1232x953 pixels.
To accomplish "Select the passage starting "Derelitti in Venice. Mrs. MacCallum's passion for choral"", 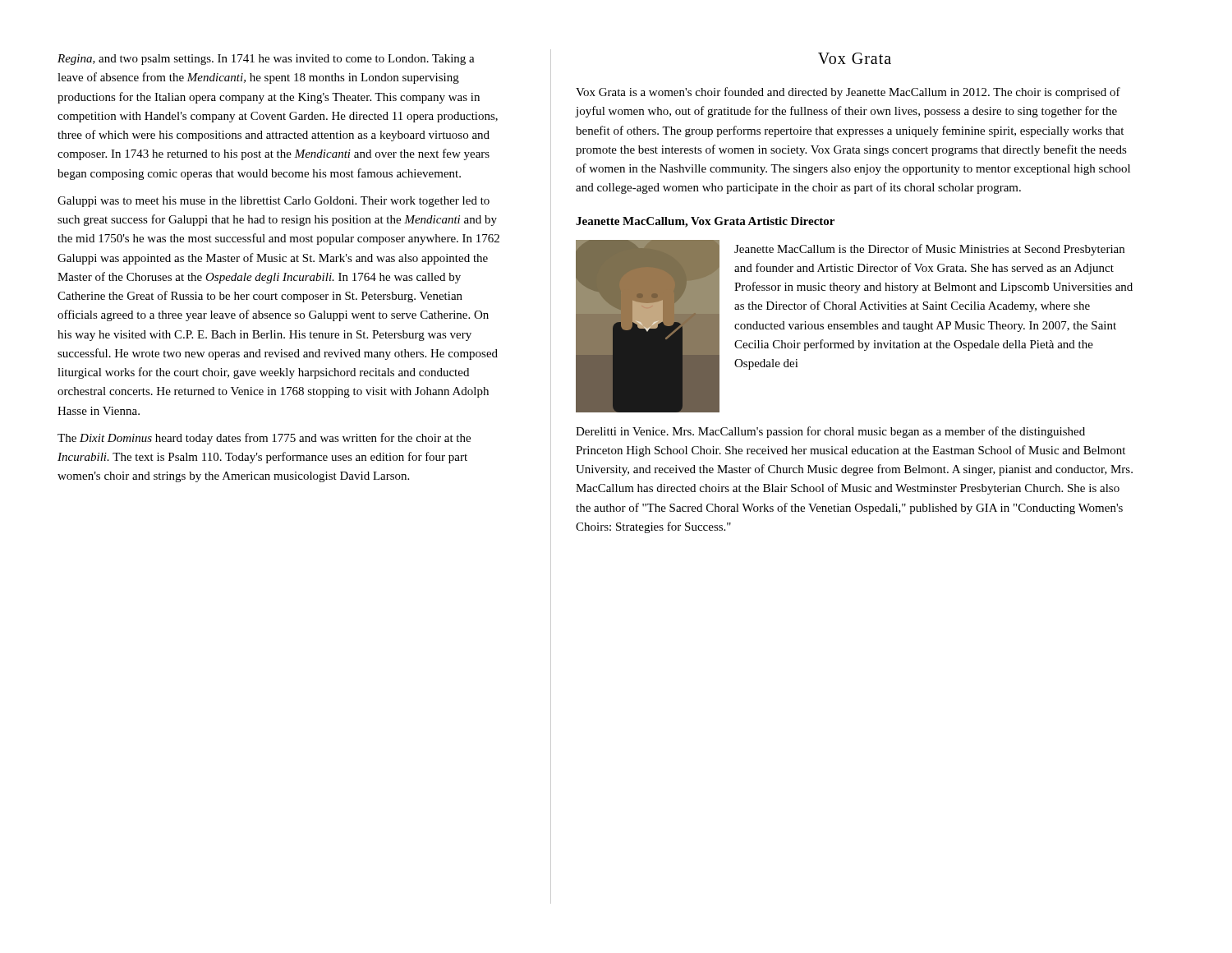I will point(855,479).
